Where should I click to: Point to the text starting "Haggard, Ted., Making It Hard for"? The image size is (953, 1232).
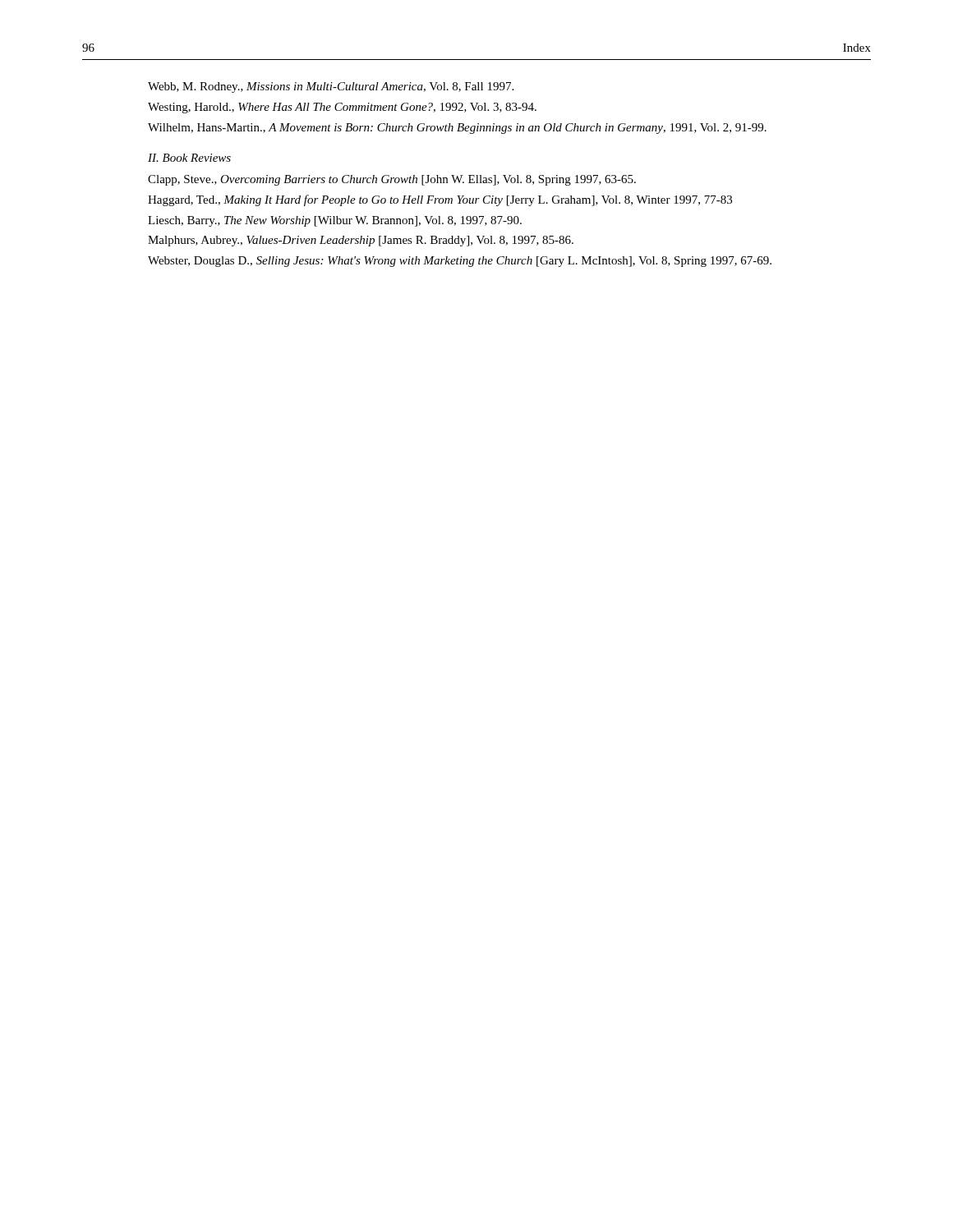point(440,199)
